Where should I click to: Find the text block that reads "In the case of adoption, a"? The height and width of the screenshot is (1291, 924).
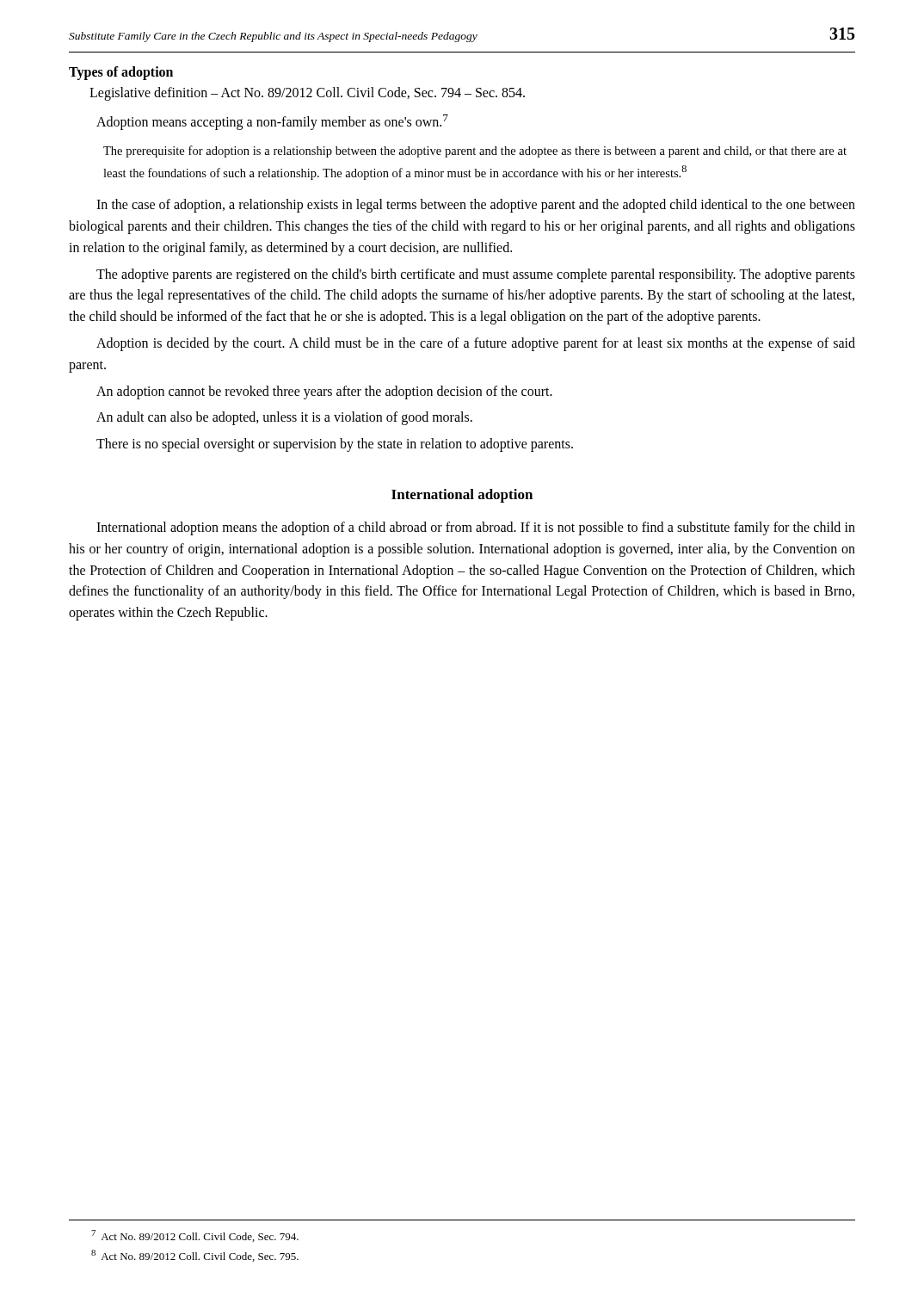coord(462,226)
